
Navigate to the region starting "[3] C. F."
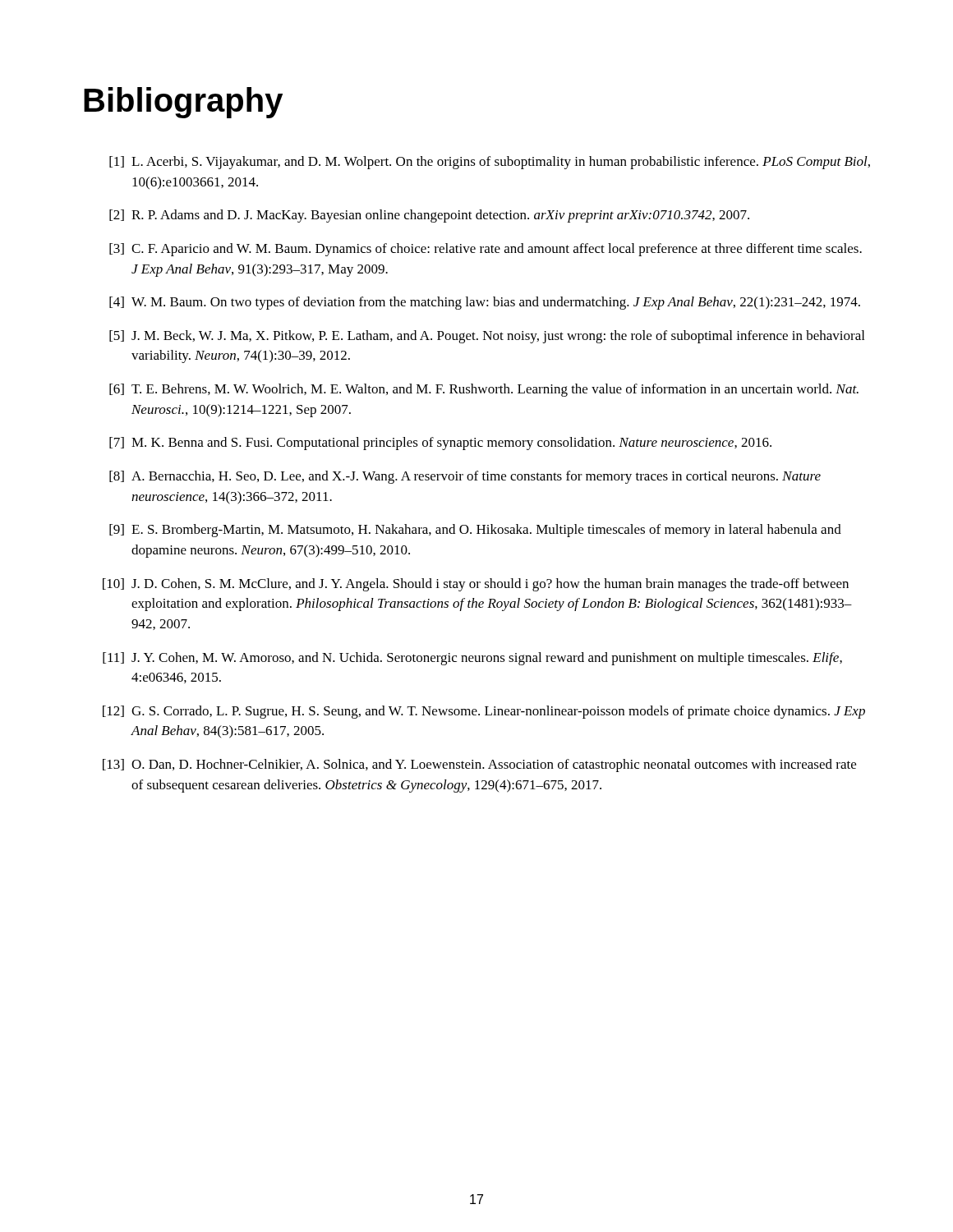(x=476, y=259)
